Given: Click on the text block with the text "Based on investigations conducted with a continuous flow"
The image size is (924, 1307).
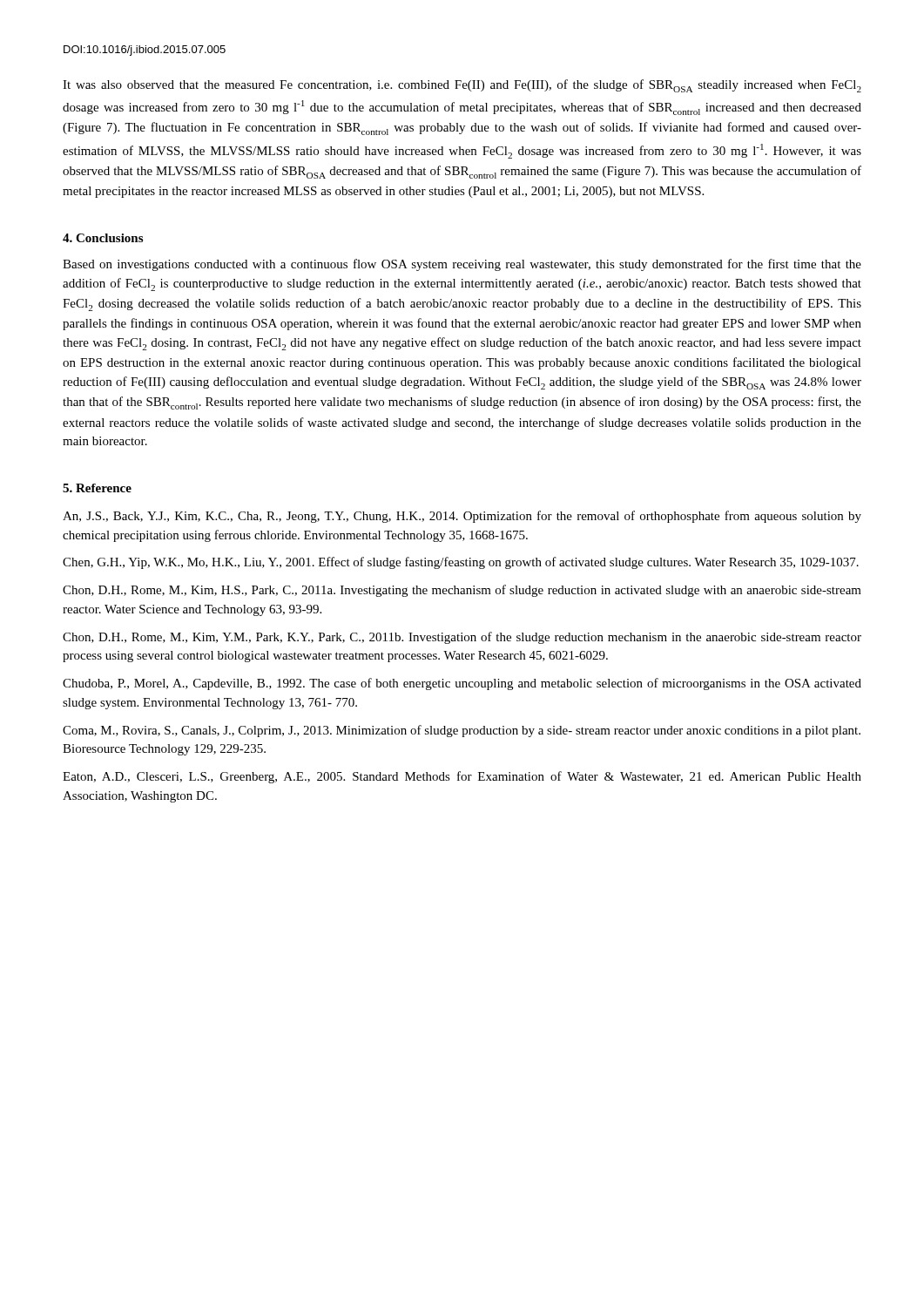Looking at the screenshot, I should click(462, 353).
